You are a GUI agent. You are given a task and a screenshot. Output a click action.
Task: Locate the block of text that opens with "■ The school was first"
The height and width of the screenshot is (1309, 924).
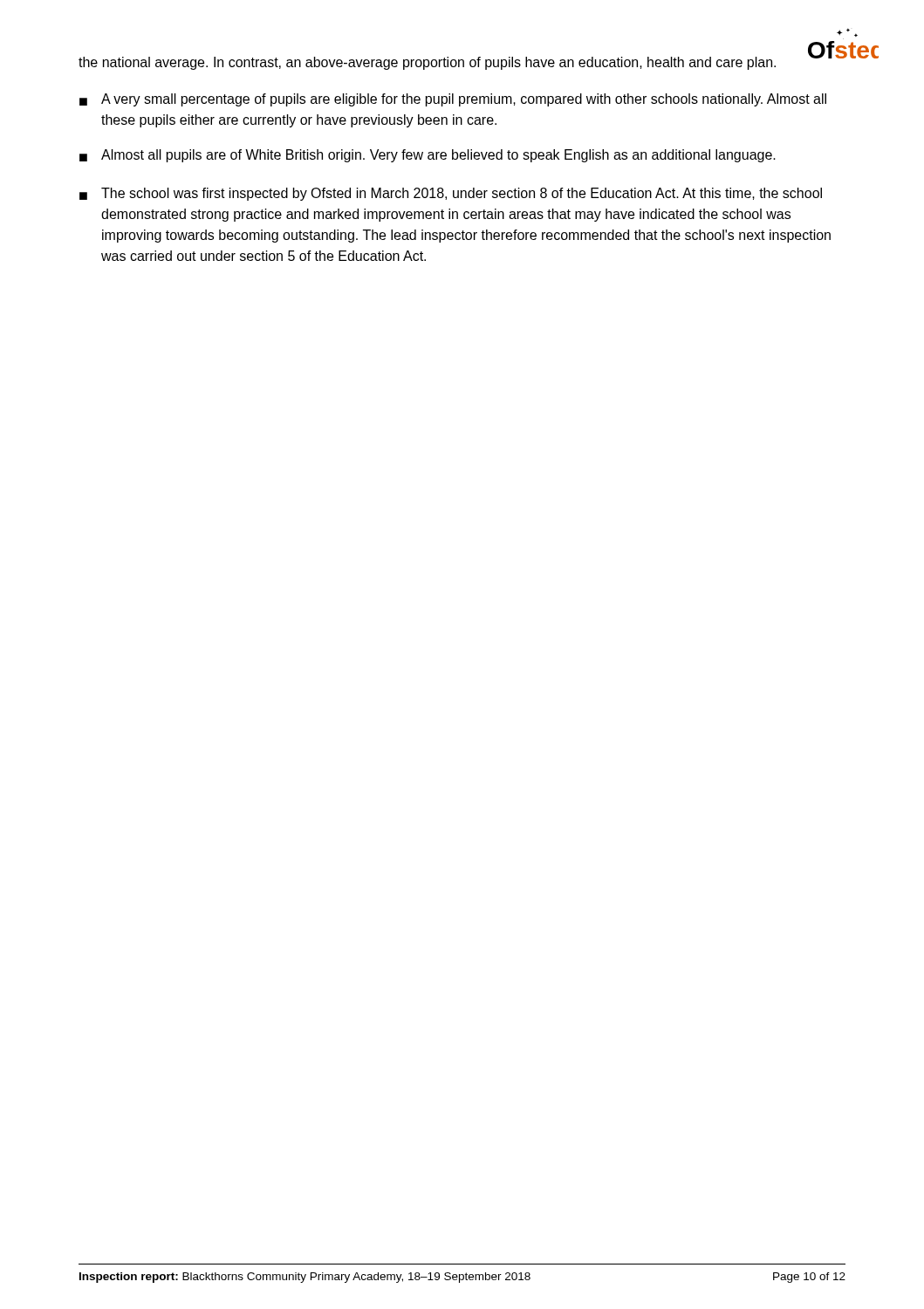[462, 225]
